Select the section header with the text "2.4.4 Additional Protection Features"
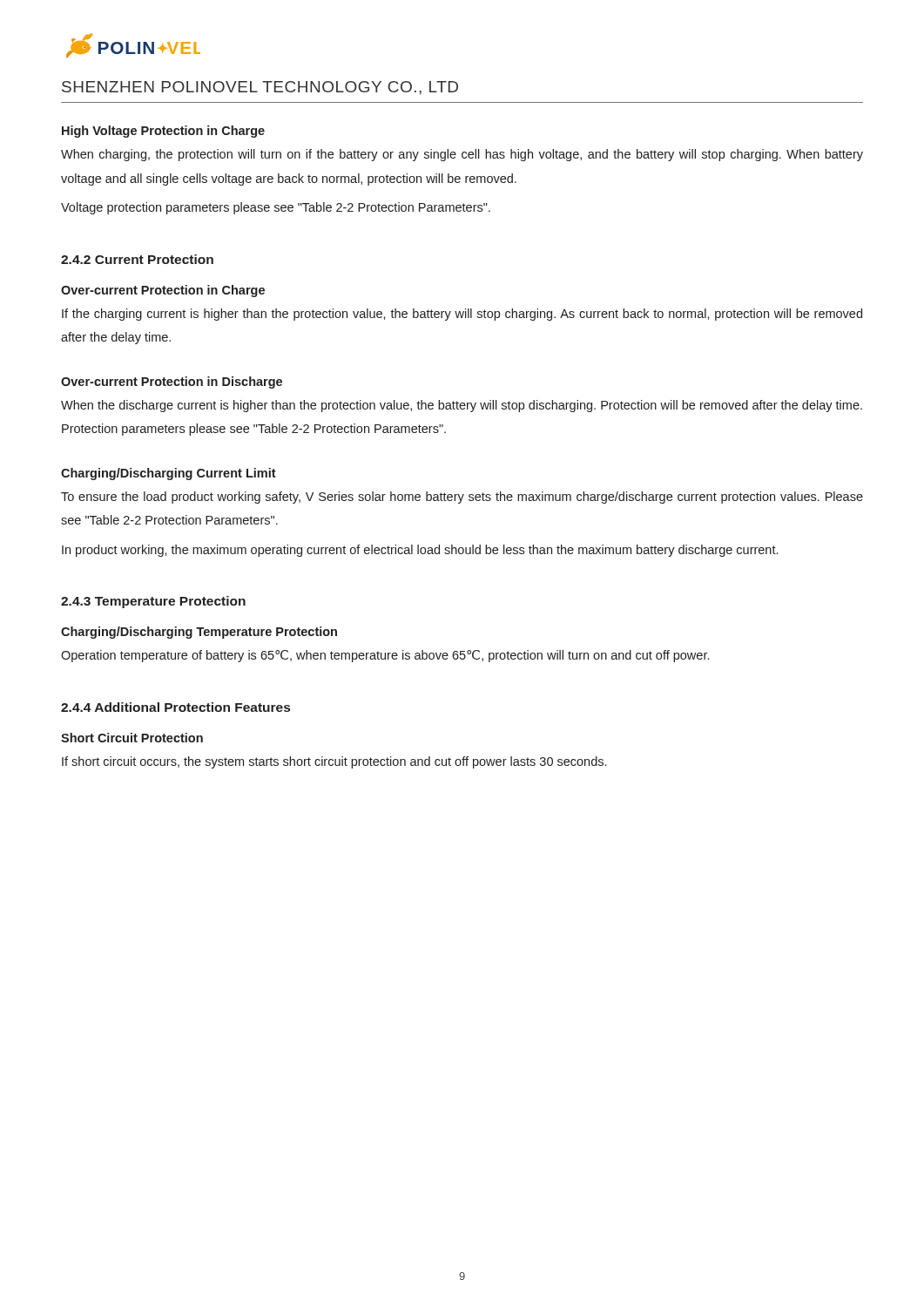The image size is (924, 1307). click(176, 707)
